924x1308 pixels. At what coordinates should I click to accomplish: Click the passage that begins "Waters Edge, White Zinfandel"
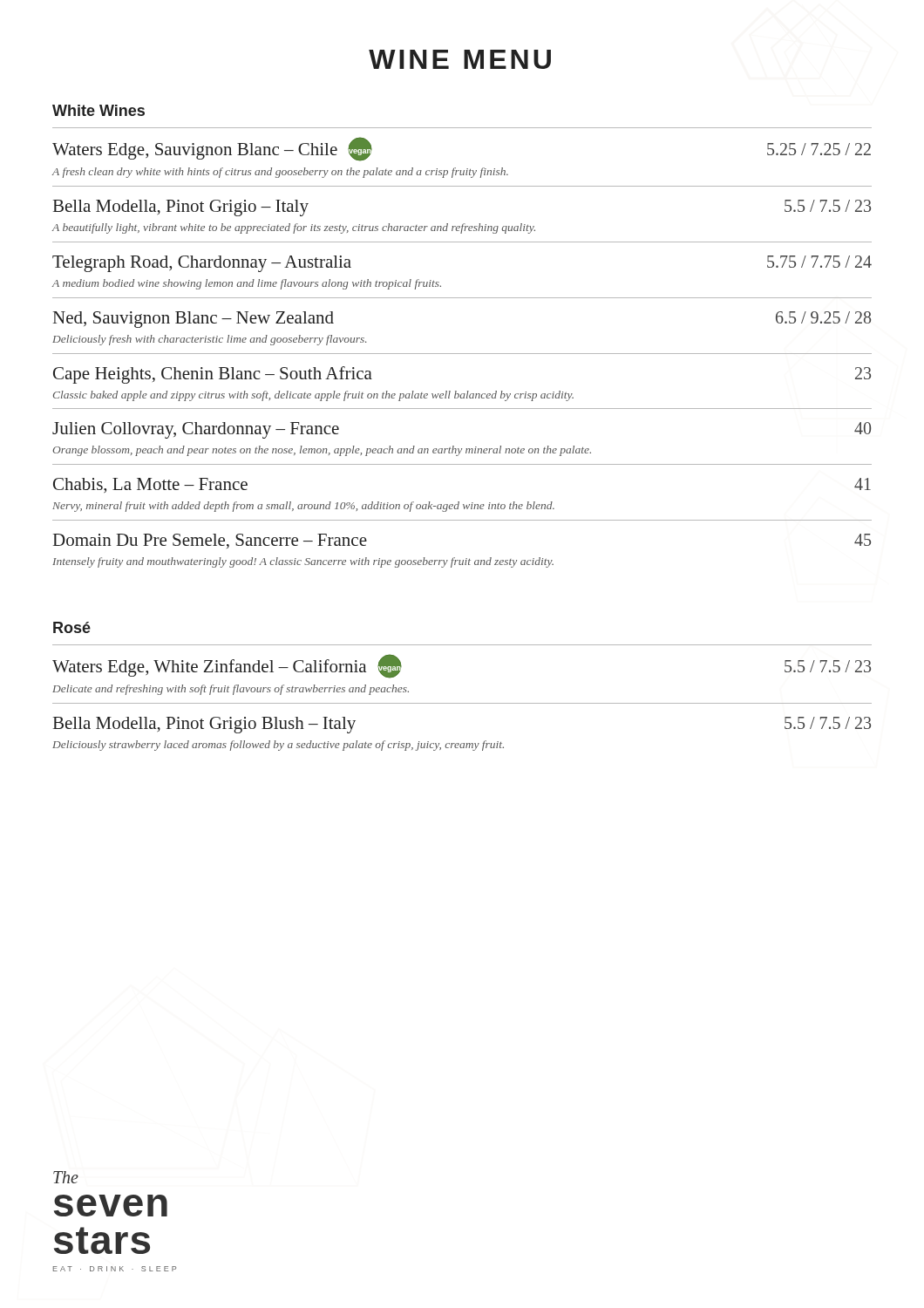231,666
